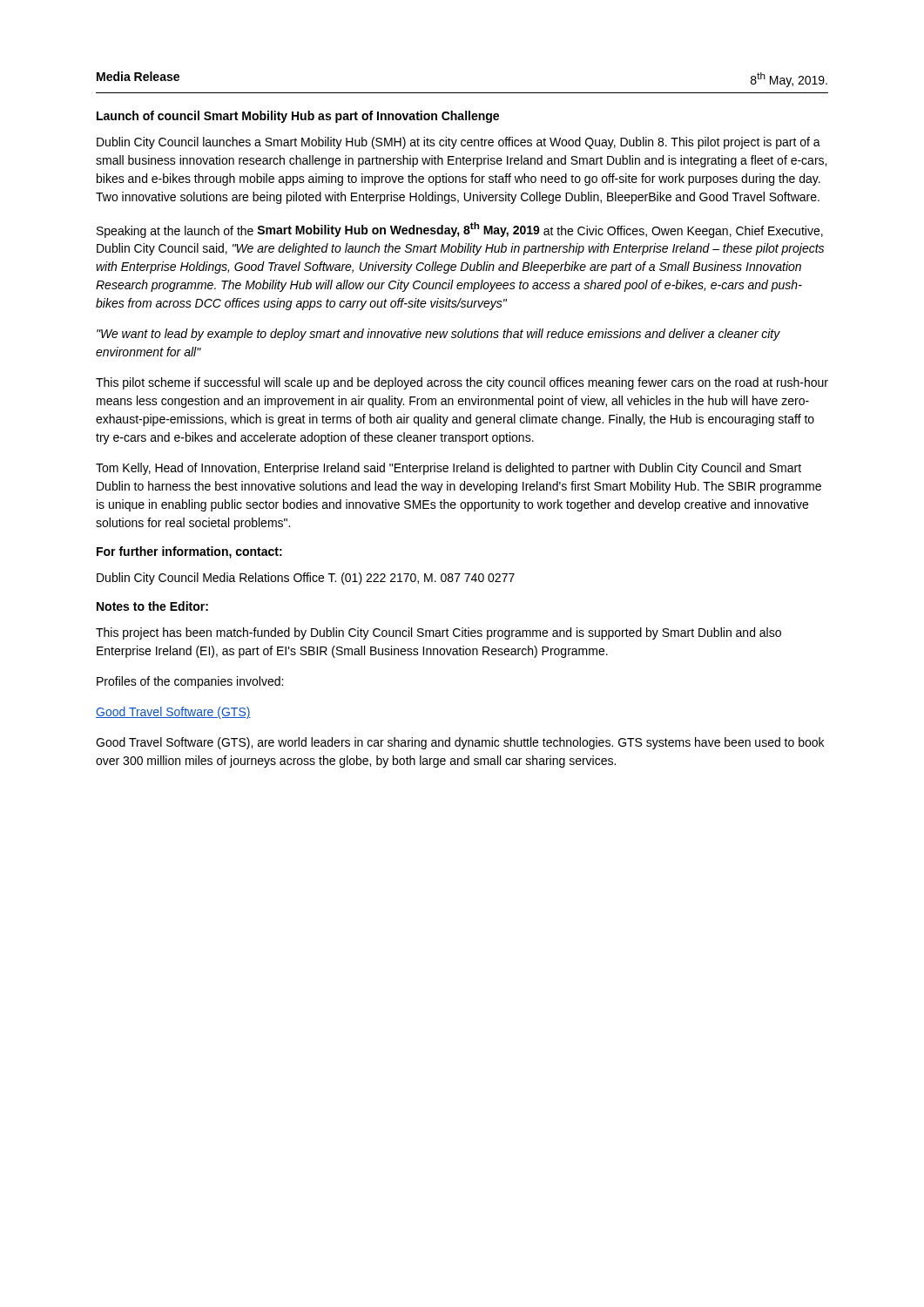This screenshot has width=924, height=1307.
Task: Select the text block containing "Speaking at the"
Action: tap(462, 266)
